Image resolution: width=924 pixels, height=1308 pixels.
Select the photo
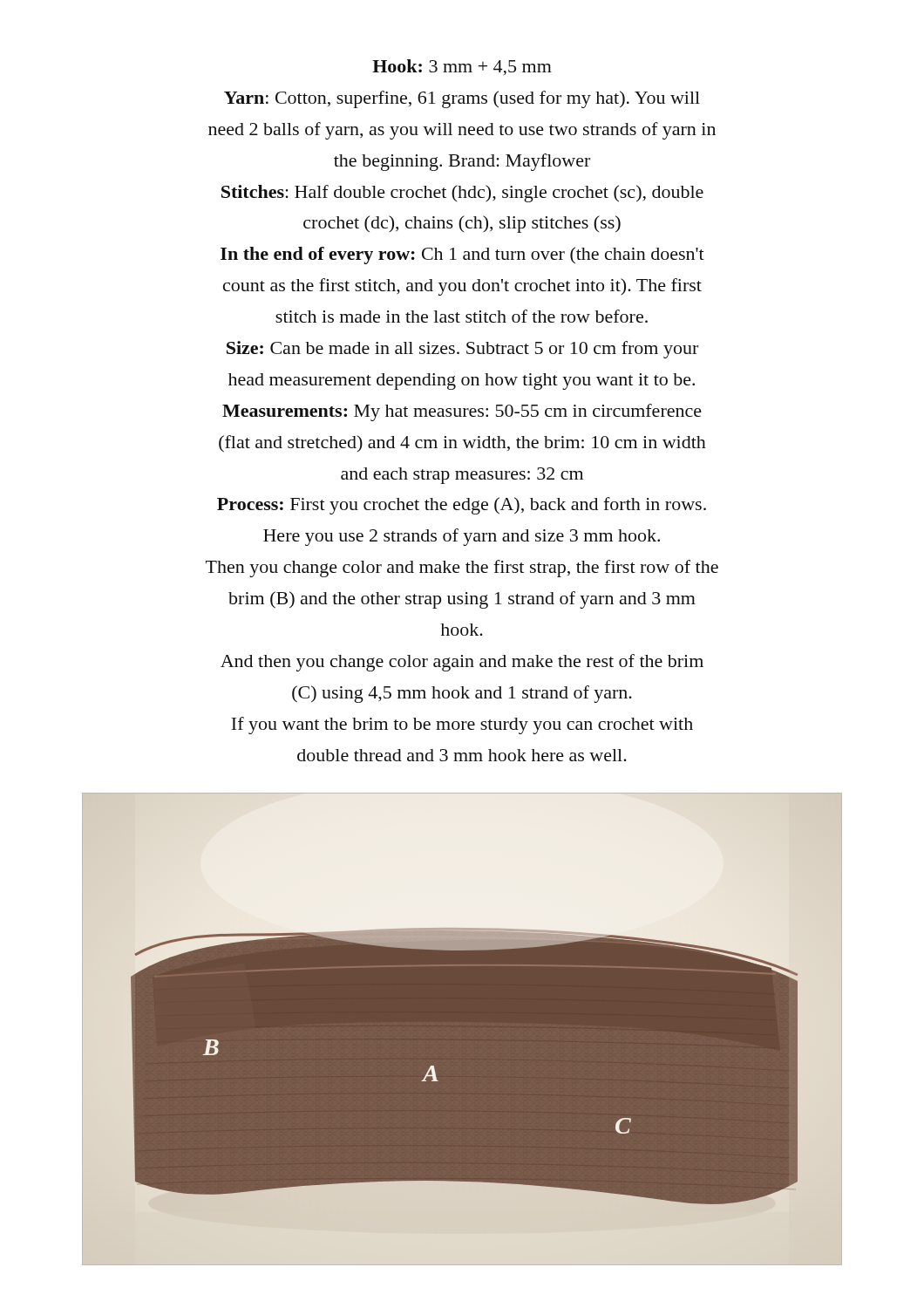click(x=462, y=1029)
